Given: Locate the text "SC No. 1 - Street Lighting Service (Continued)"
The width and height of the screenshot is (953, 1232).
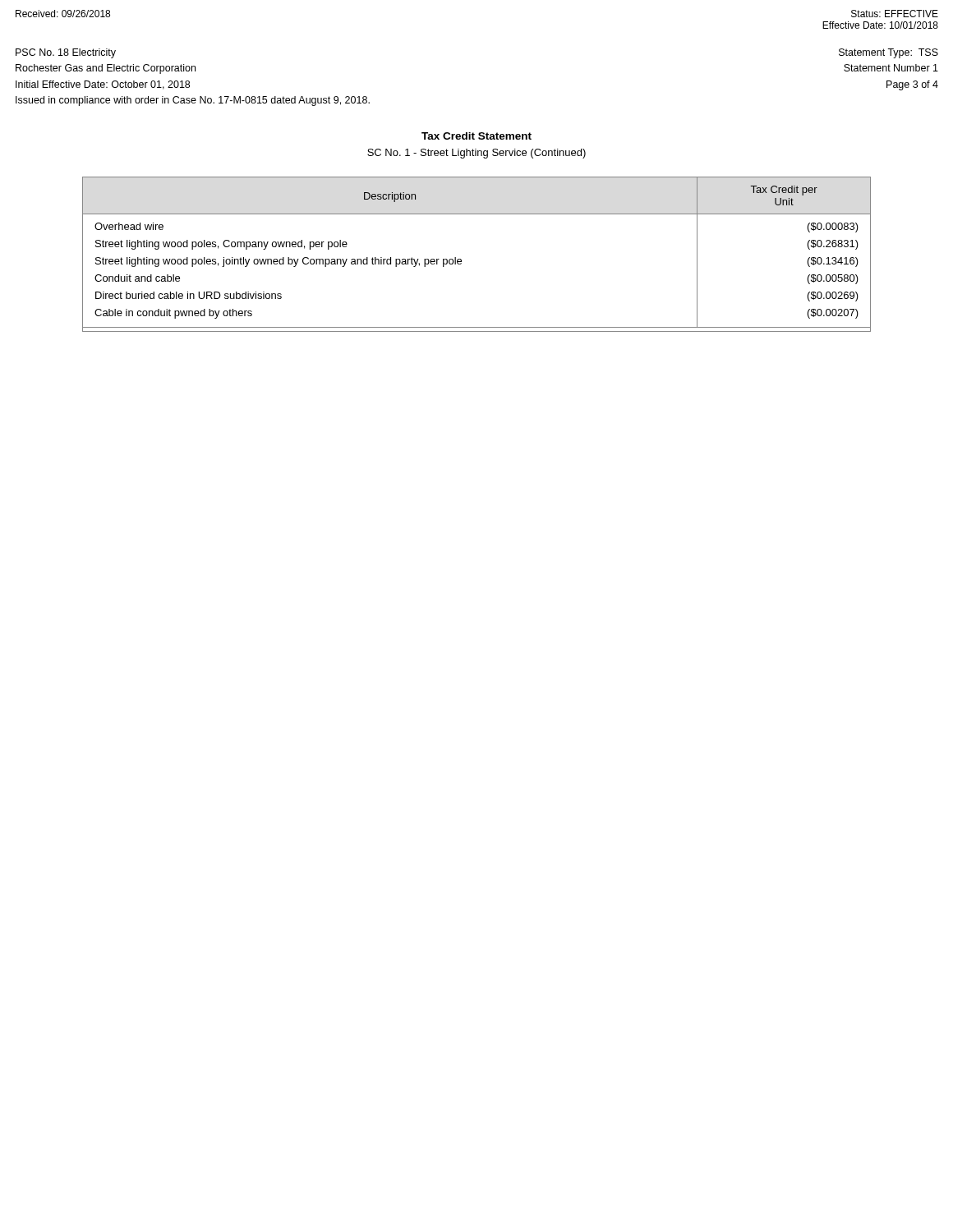Looking at the screenshot, I should pyautogui.click(x=476, y=152).
